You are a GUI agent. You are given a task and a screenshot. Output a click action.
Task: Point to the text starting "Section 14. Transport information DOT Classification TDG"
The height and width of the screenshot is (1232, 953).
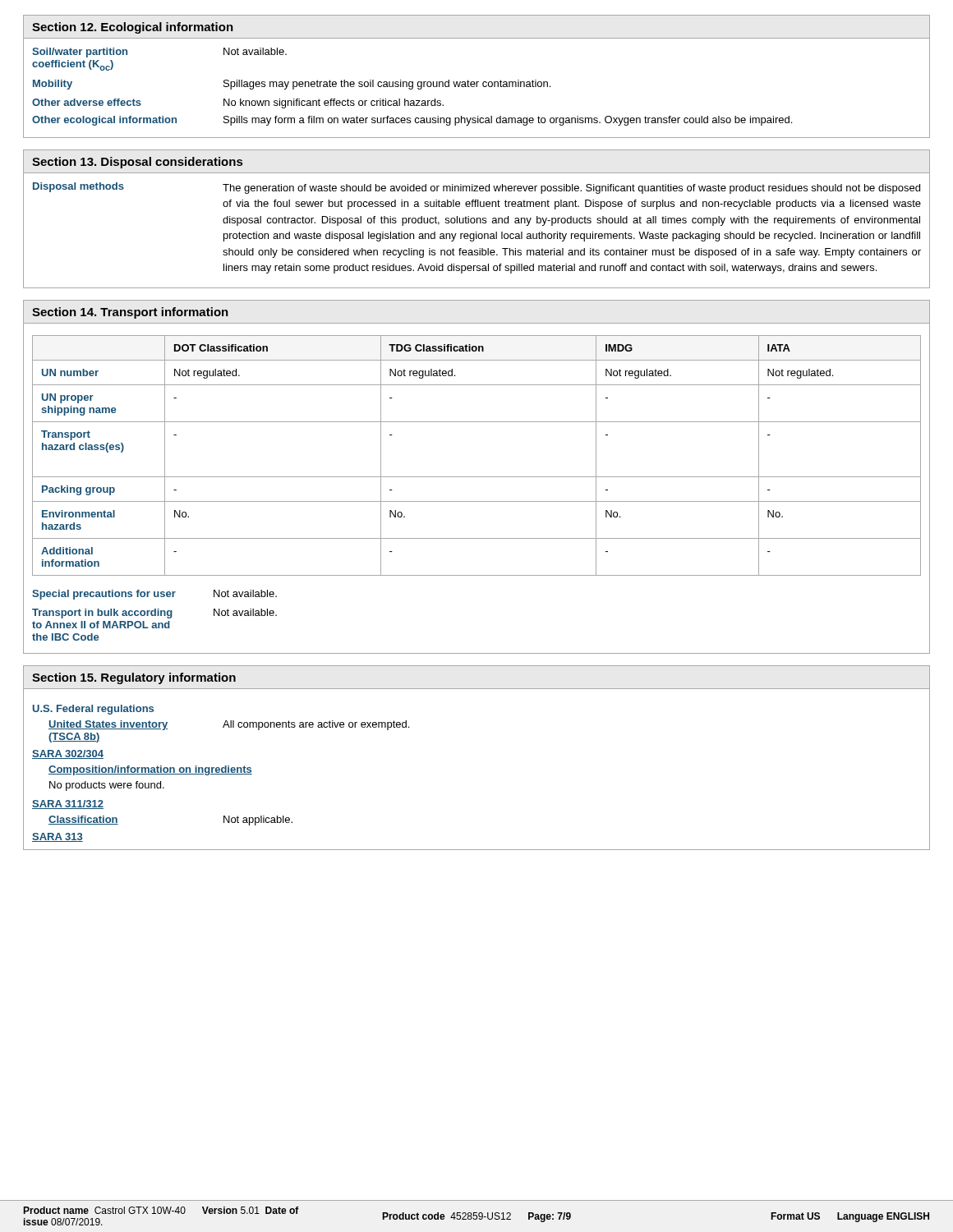(476, 476)
